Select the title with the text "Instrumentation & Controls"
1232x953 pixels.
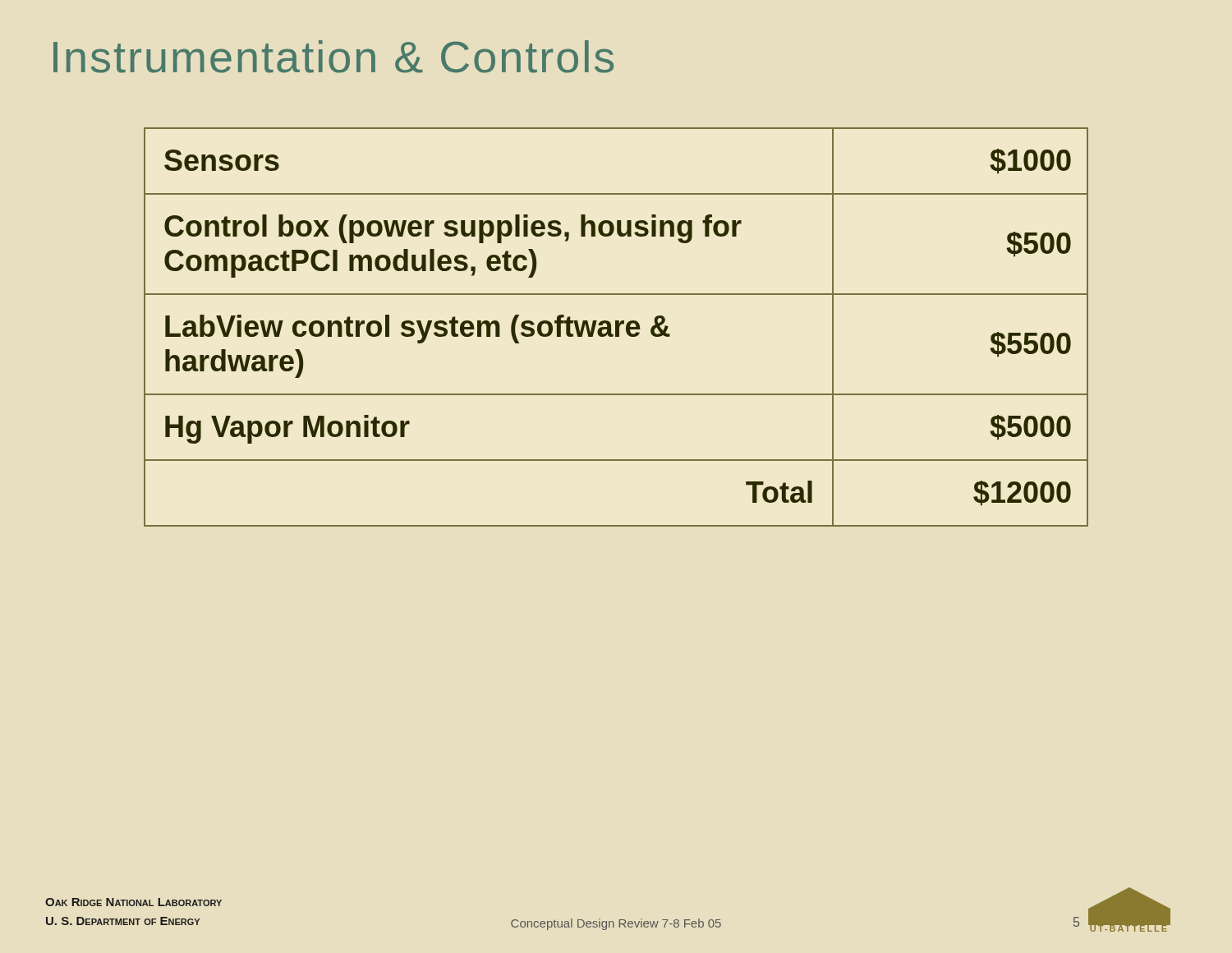click(x=333, y=57)
